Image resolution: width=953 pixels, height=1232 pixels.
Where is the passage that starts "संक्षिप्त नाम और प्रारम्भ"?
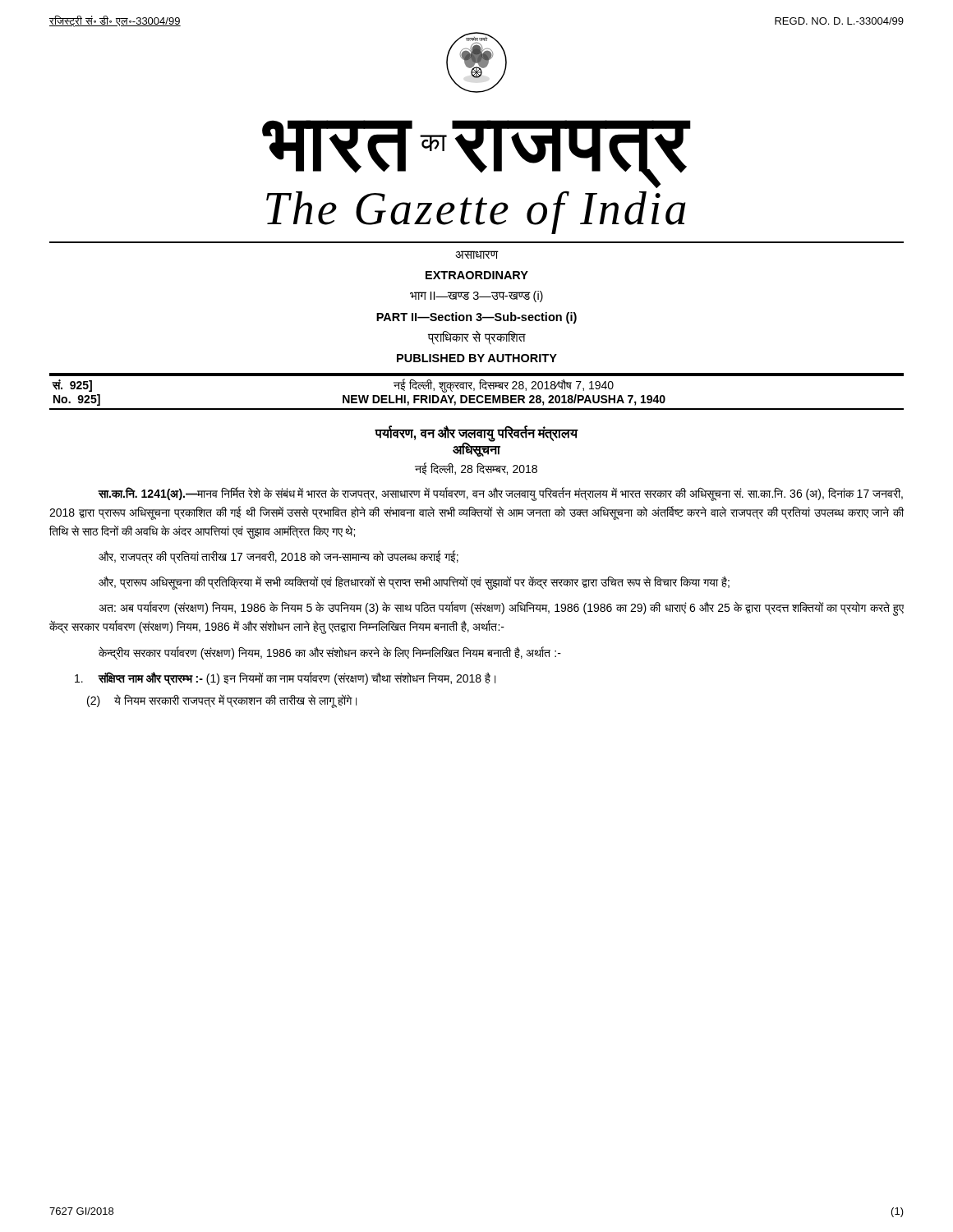click(286, 679)
